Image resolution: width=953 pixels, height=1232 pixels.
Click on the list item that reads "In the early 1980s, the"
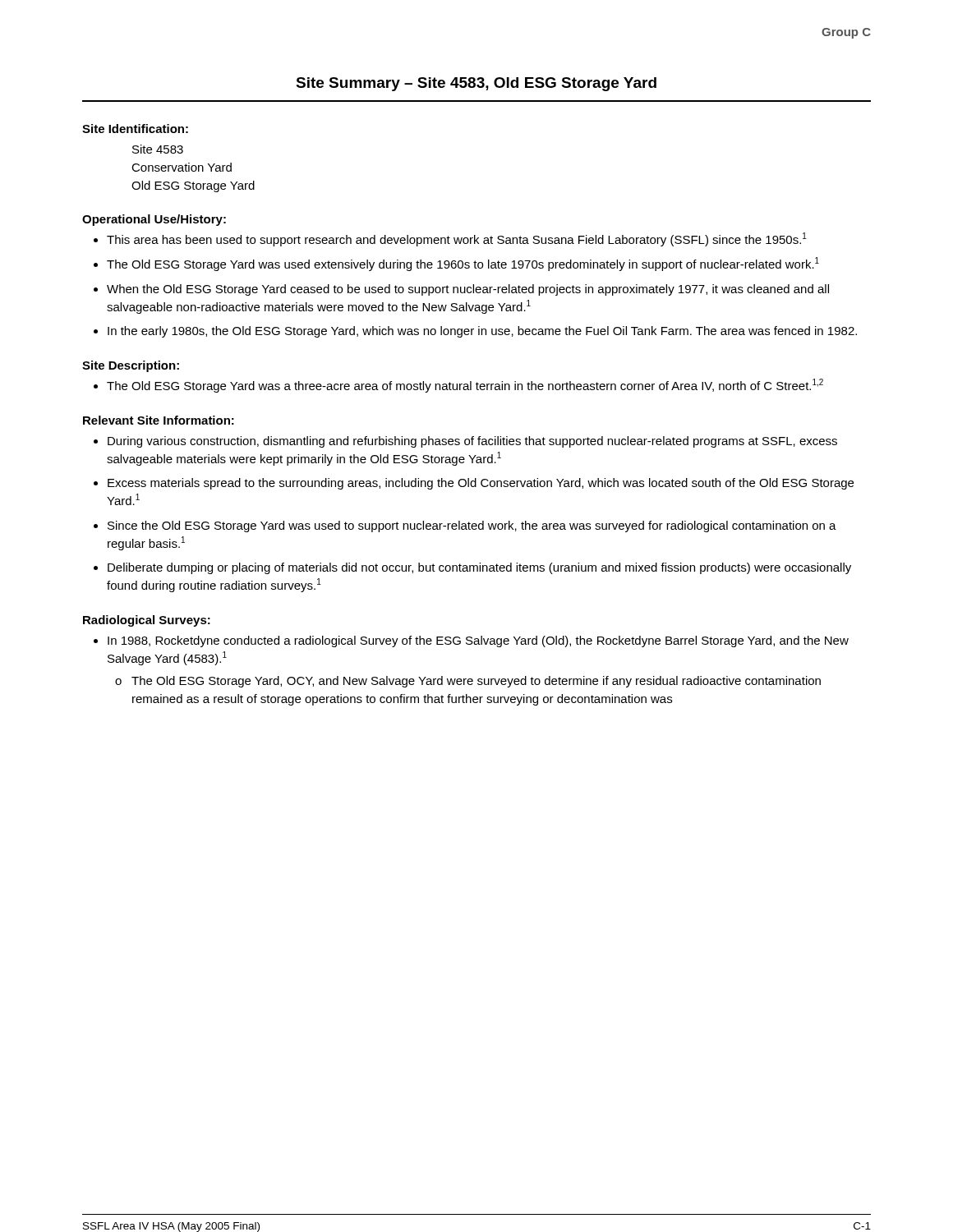tap(482, 331)
